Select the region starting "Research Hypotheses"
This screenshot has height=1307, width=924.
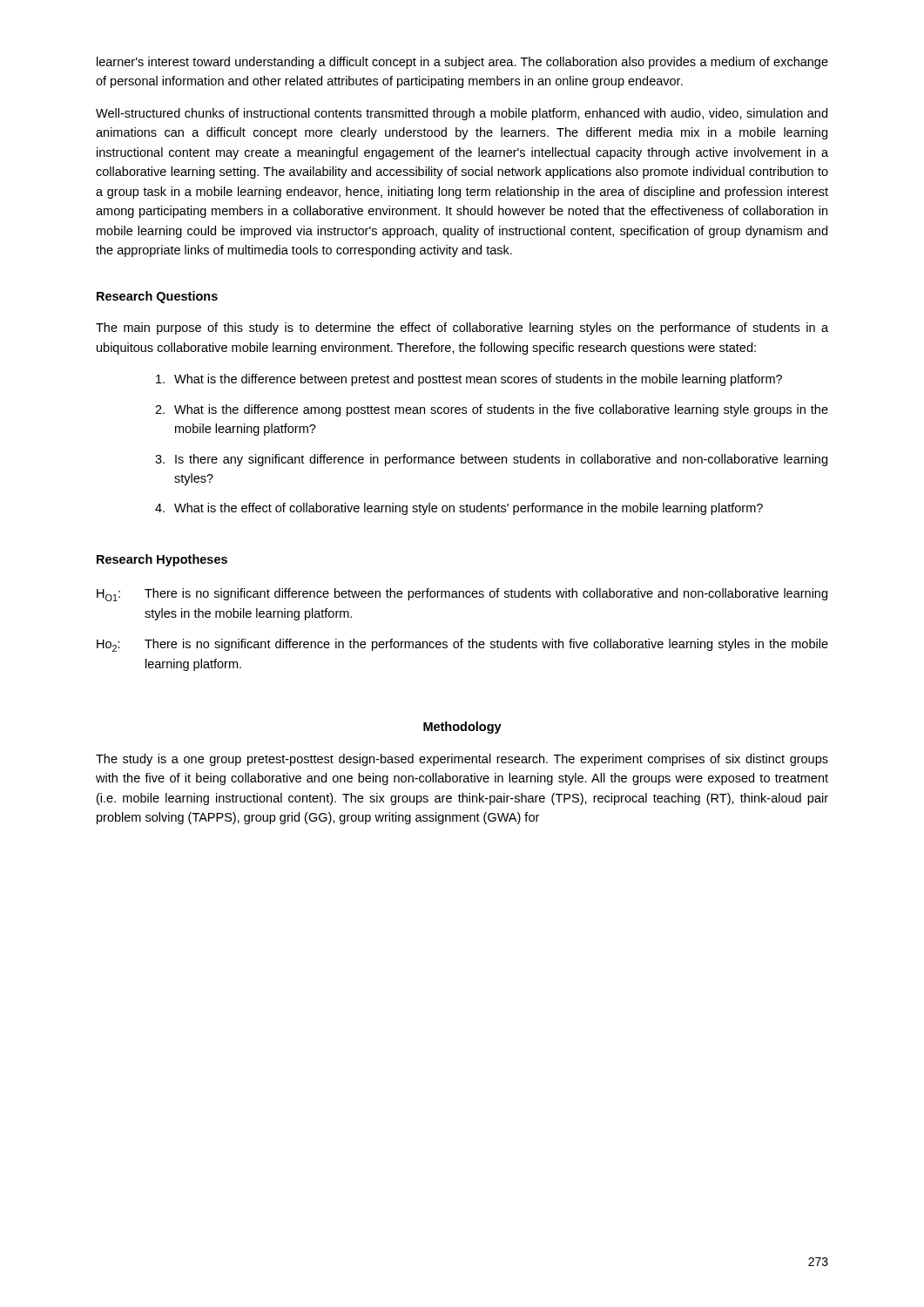pos(162,559)
